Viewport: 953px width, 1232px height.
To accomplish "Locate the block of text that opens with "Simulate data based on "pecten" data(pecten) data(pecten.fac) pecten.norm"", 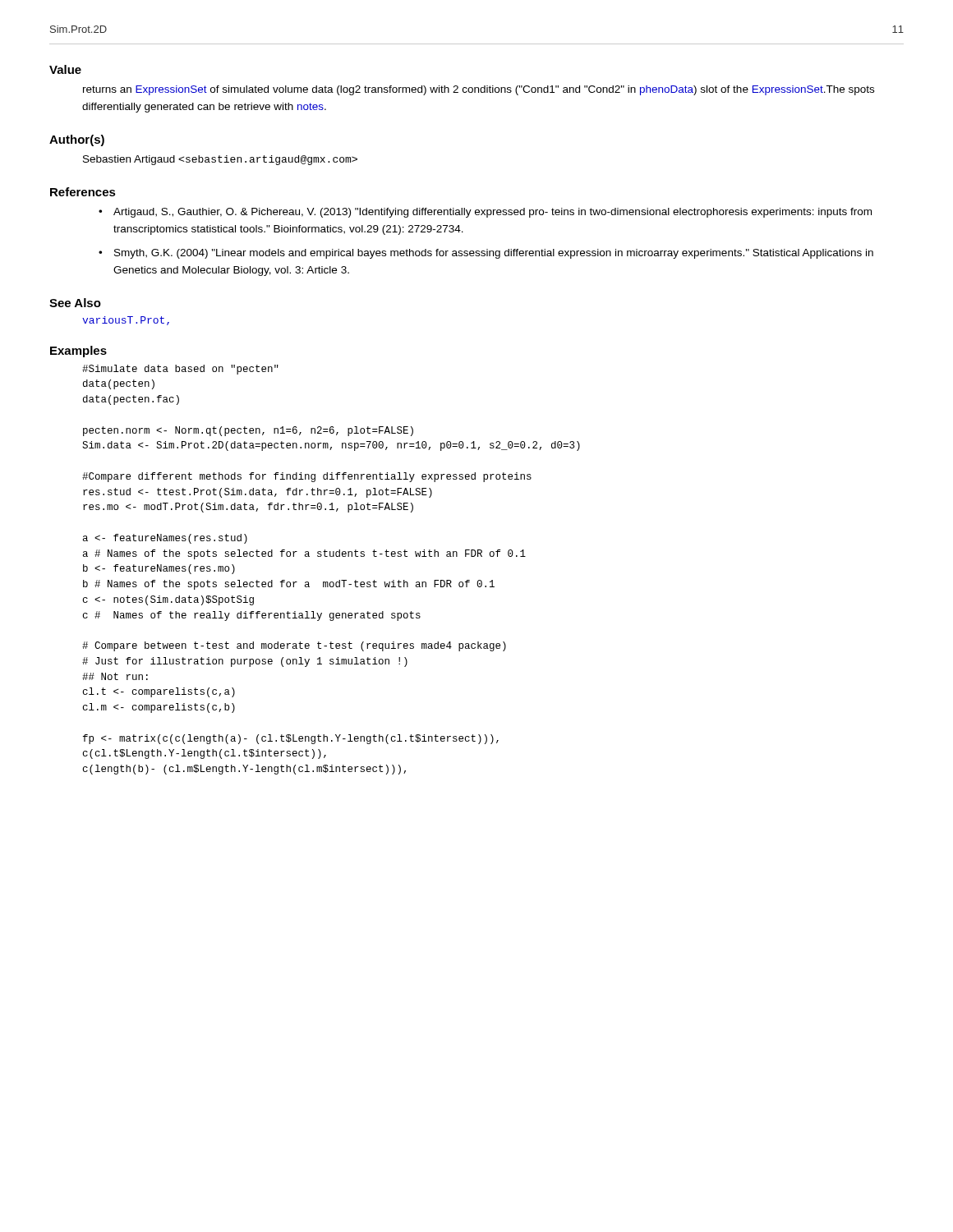I will 180,370.
